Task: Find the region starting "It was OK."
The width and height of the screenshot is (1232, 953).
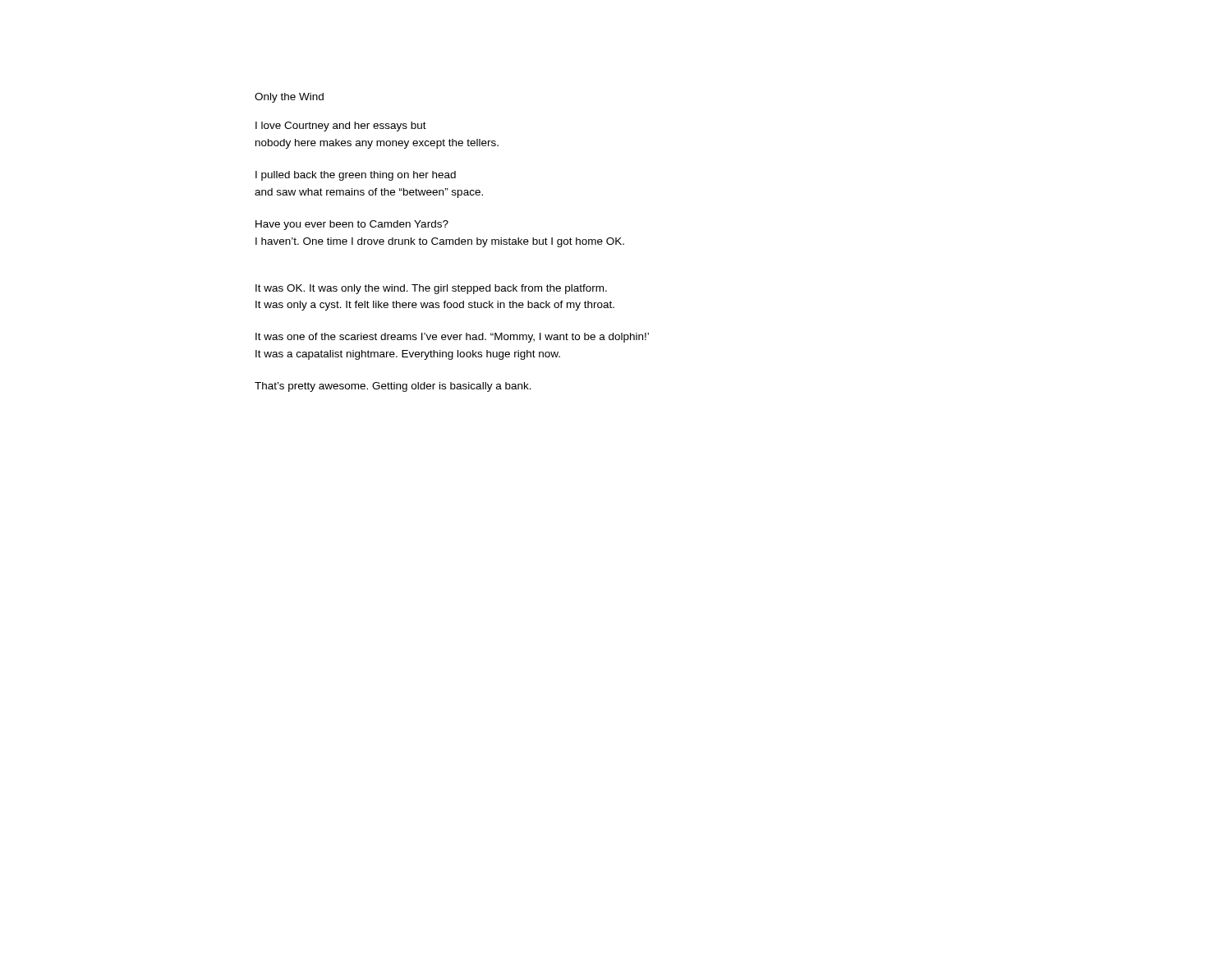Action: pyautogui.click(x=435, y=296)
